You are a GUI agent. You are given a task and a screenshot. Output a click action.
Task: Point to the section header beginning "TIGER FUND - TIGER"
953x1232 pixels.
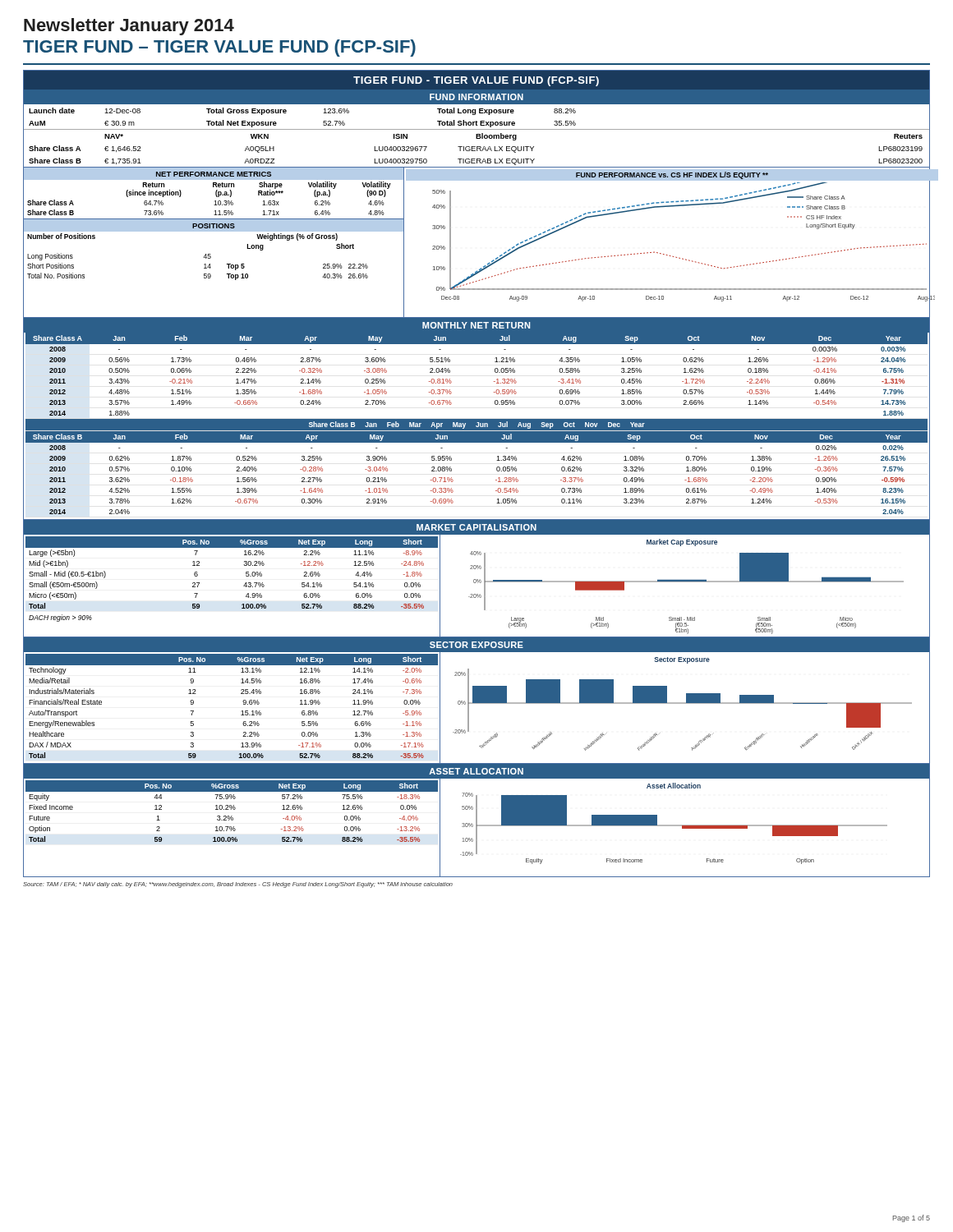pos(476,80)
